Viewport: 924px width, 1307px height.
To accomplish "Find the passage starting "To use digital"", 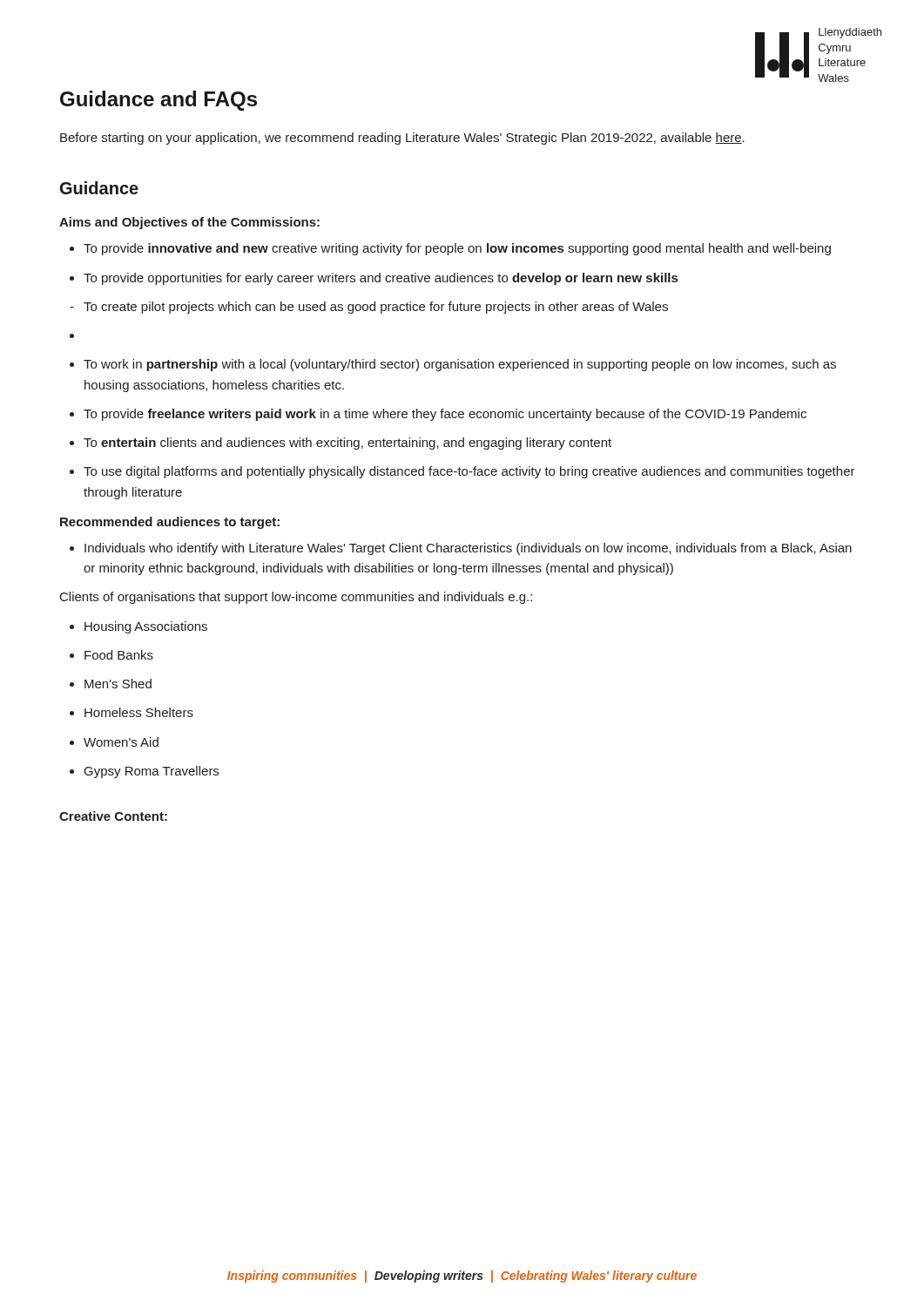I will point(462,481).
